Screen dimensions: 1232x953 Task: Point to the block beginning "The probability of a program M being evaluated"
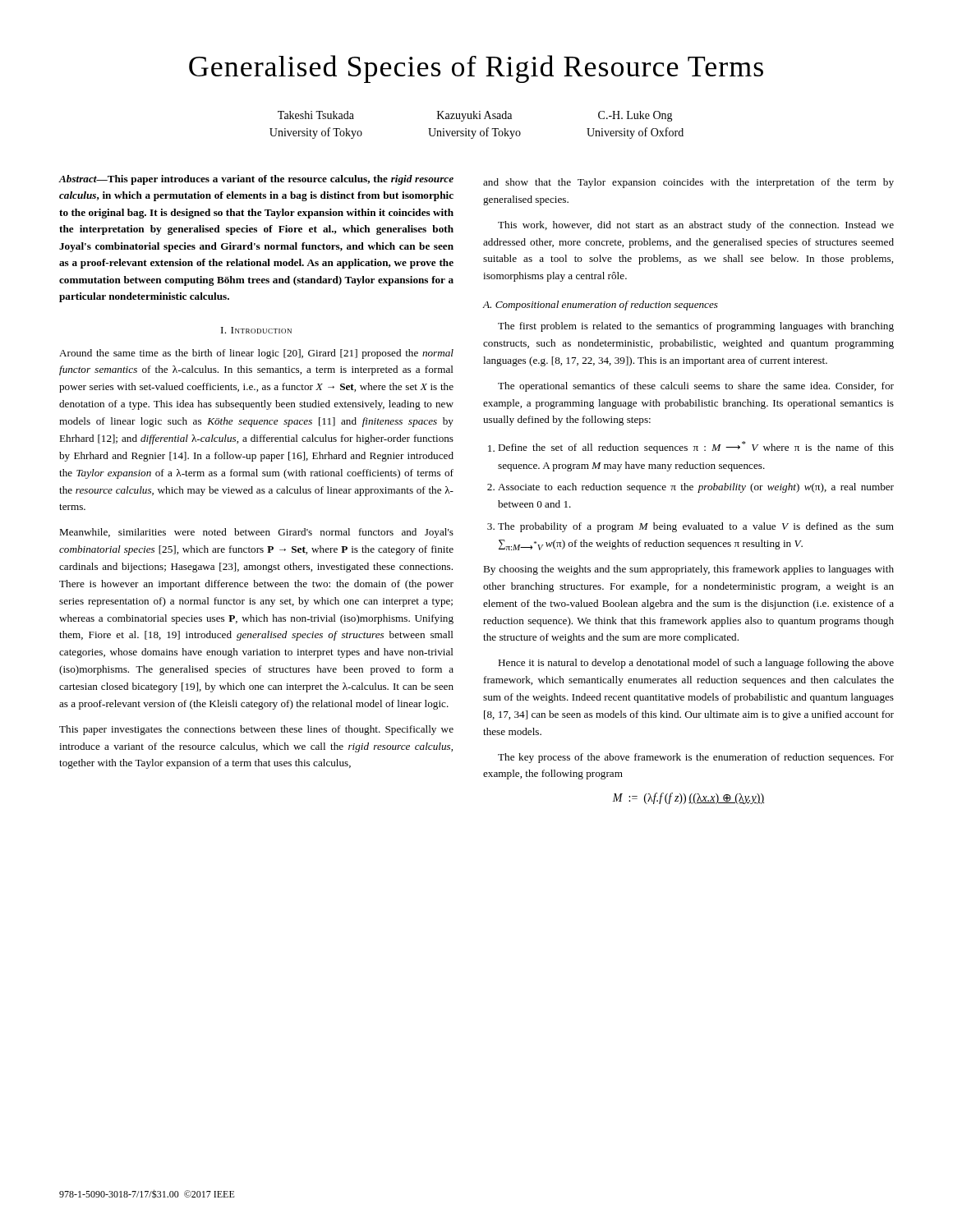pyautogui.click(x=696, y=536)
